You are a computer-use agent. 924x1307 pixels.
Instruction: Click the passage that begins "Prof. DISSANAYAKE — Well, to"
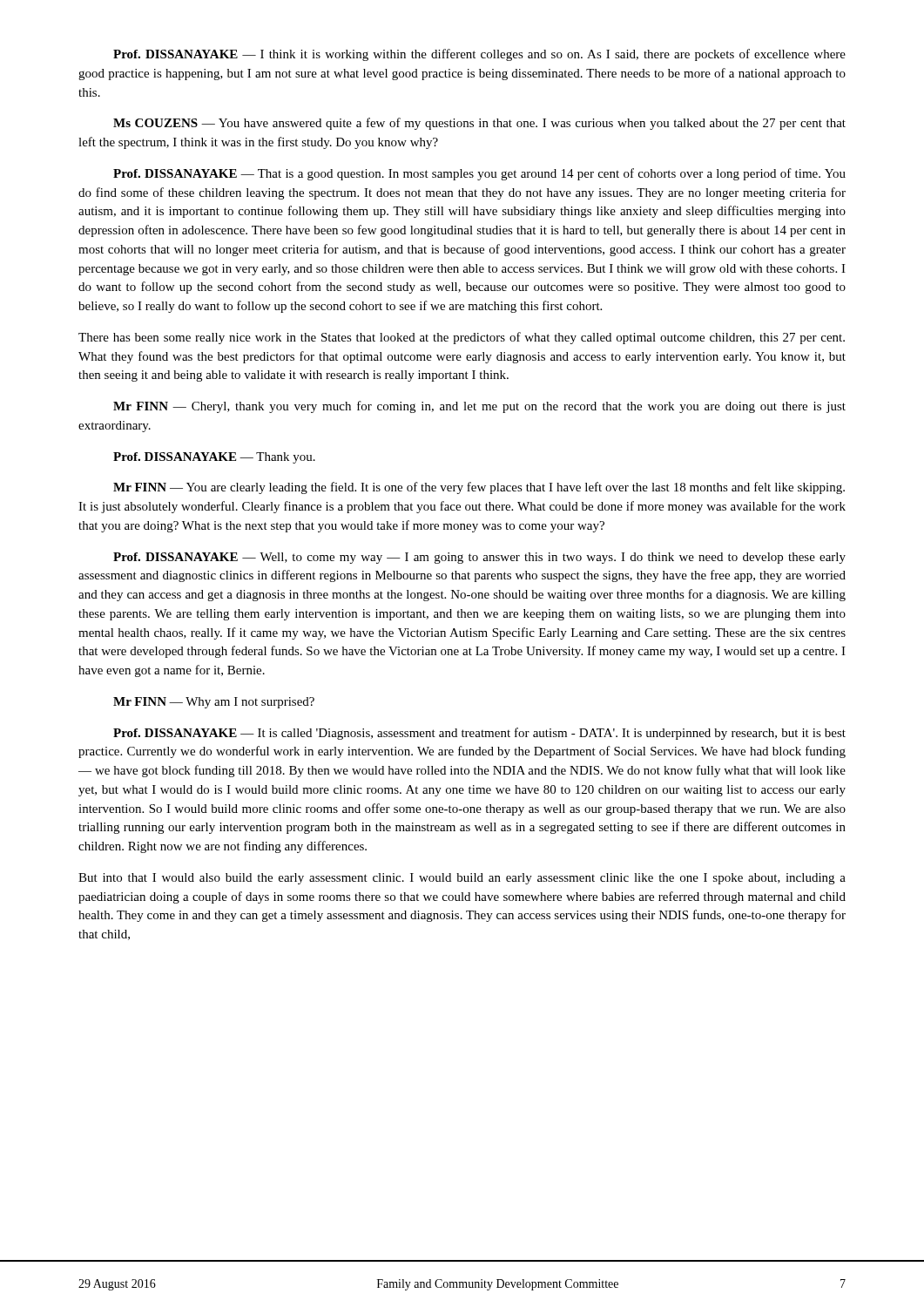point(462,613)
